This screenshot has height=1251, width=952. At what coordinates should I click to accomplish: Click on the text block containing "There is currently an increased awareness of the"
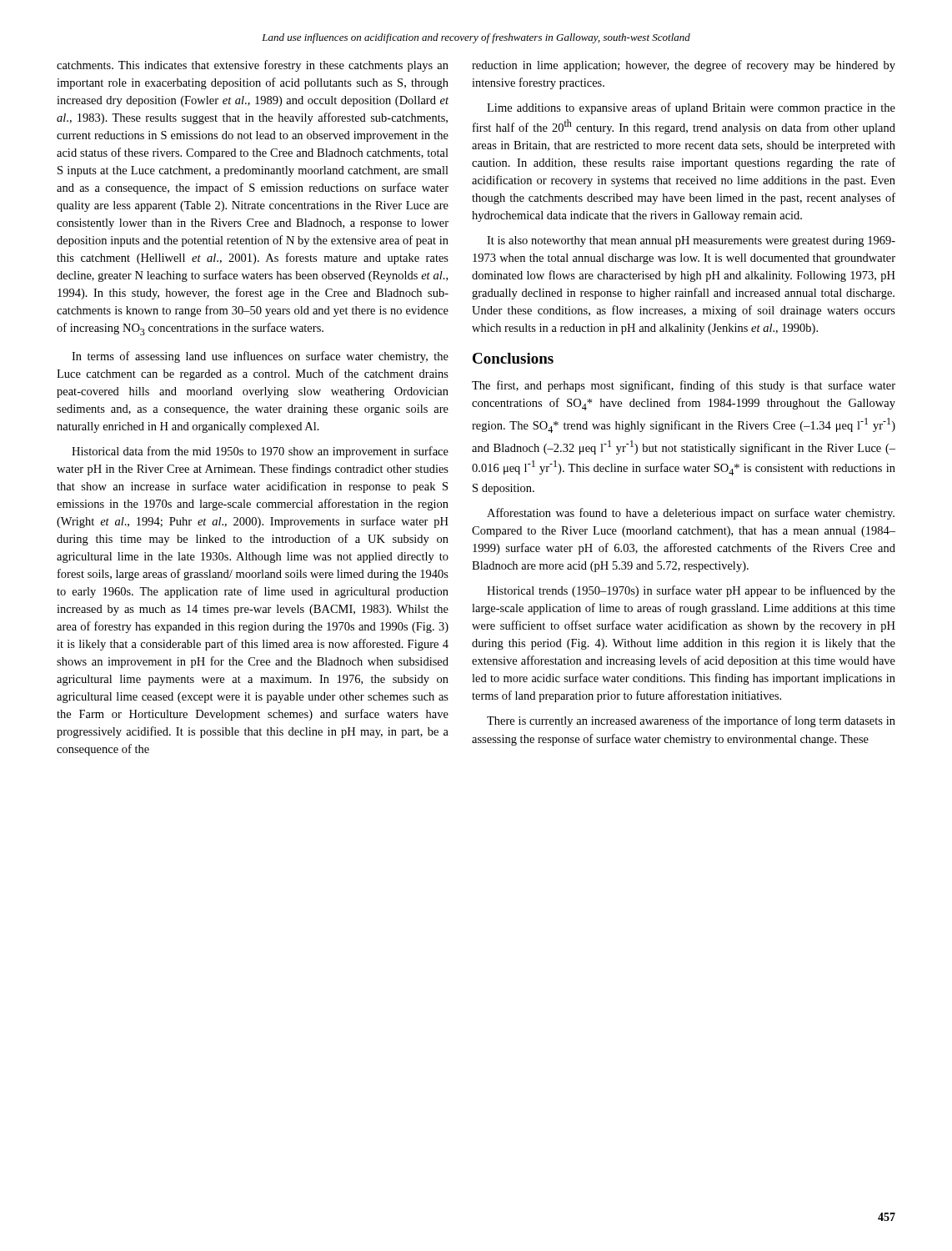click(x=684, y=730)
